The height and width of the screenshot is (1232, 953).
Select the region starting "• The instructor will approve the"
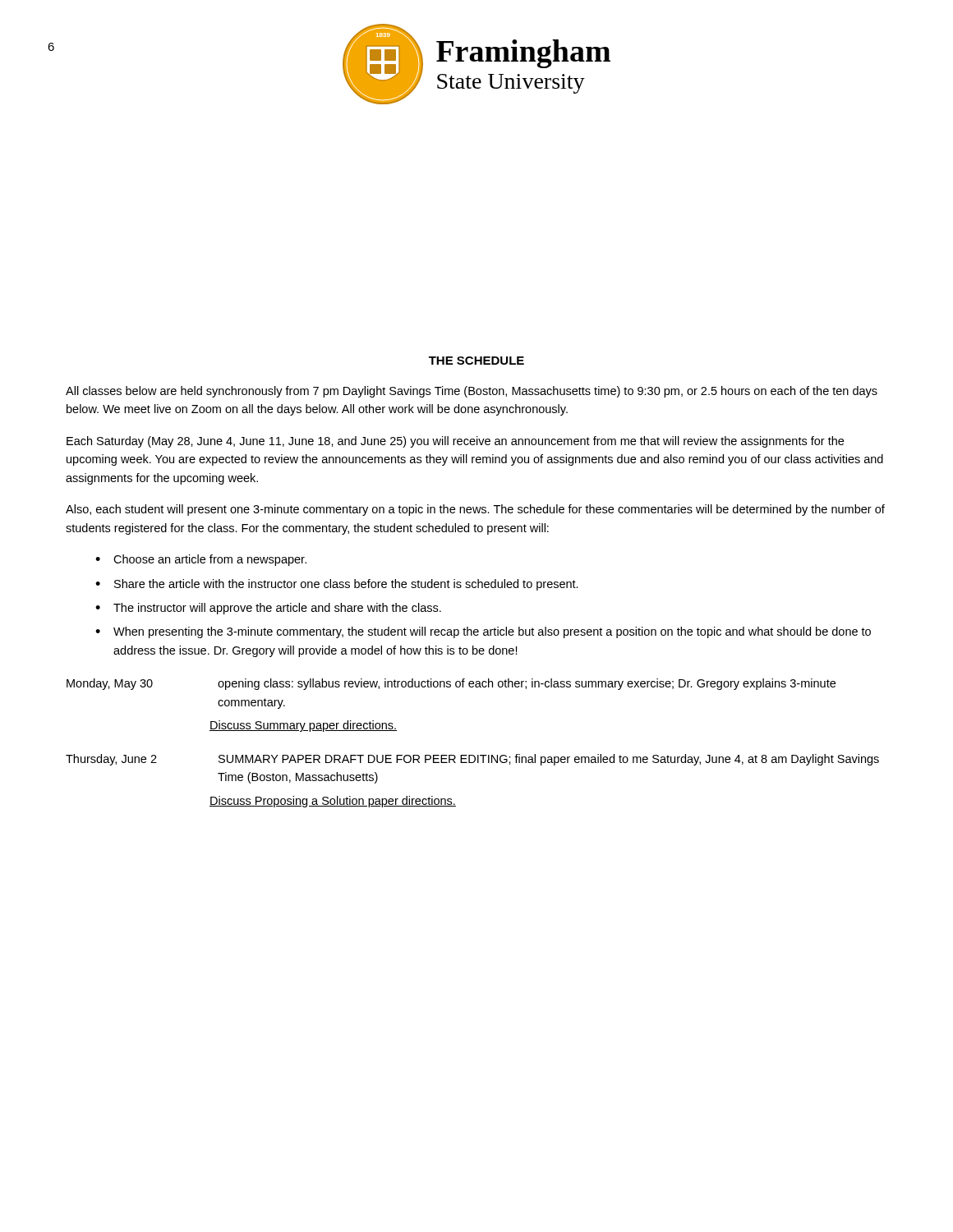coord(268,609)
